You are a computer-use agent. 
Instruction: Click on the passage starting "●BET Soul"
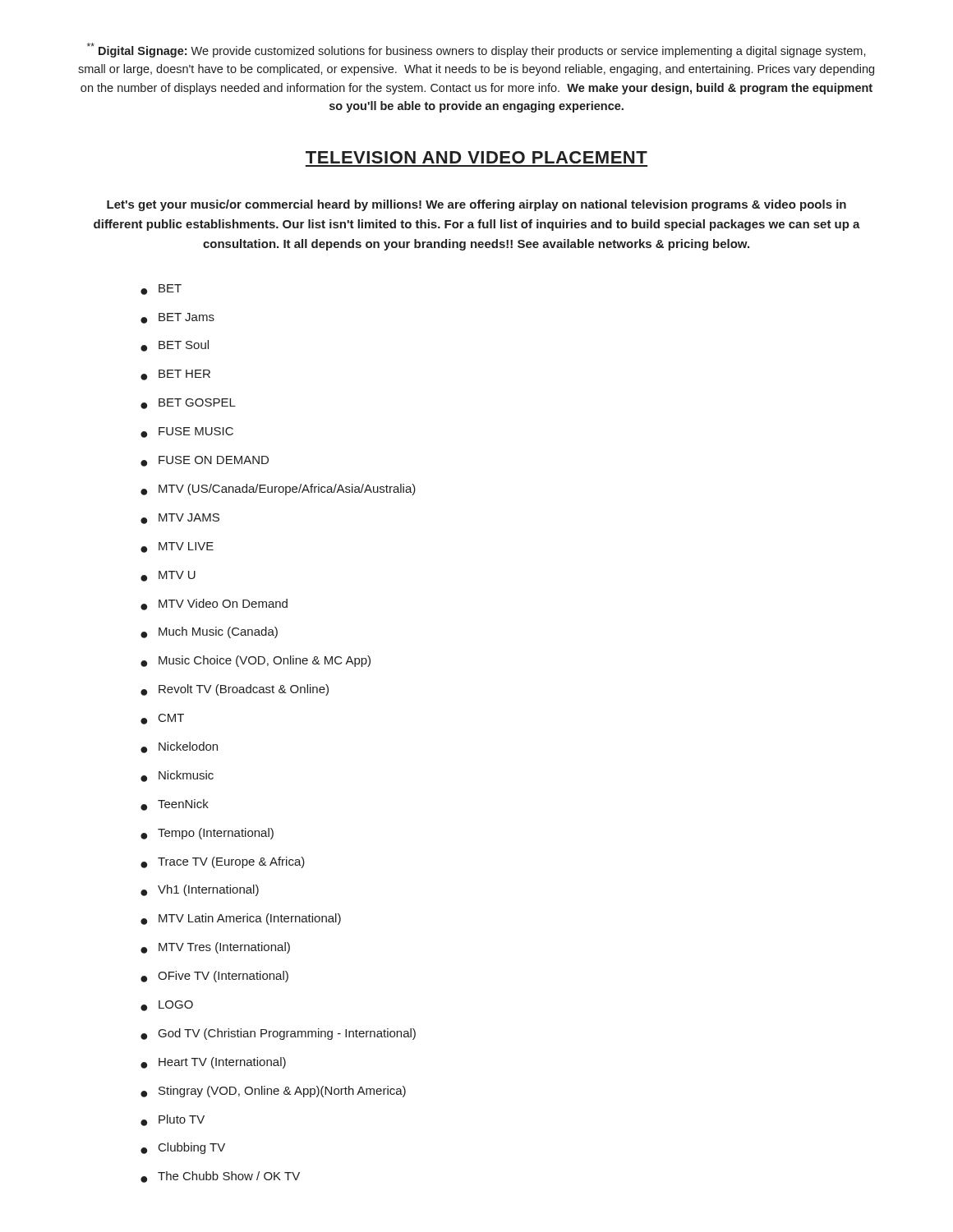coord(175,348)
